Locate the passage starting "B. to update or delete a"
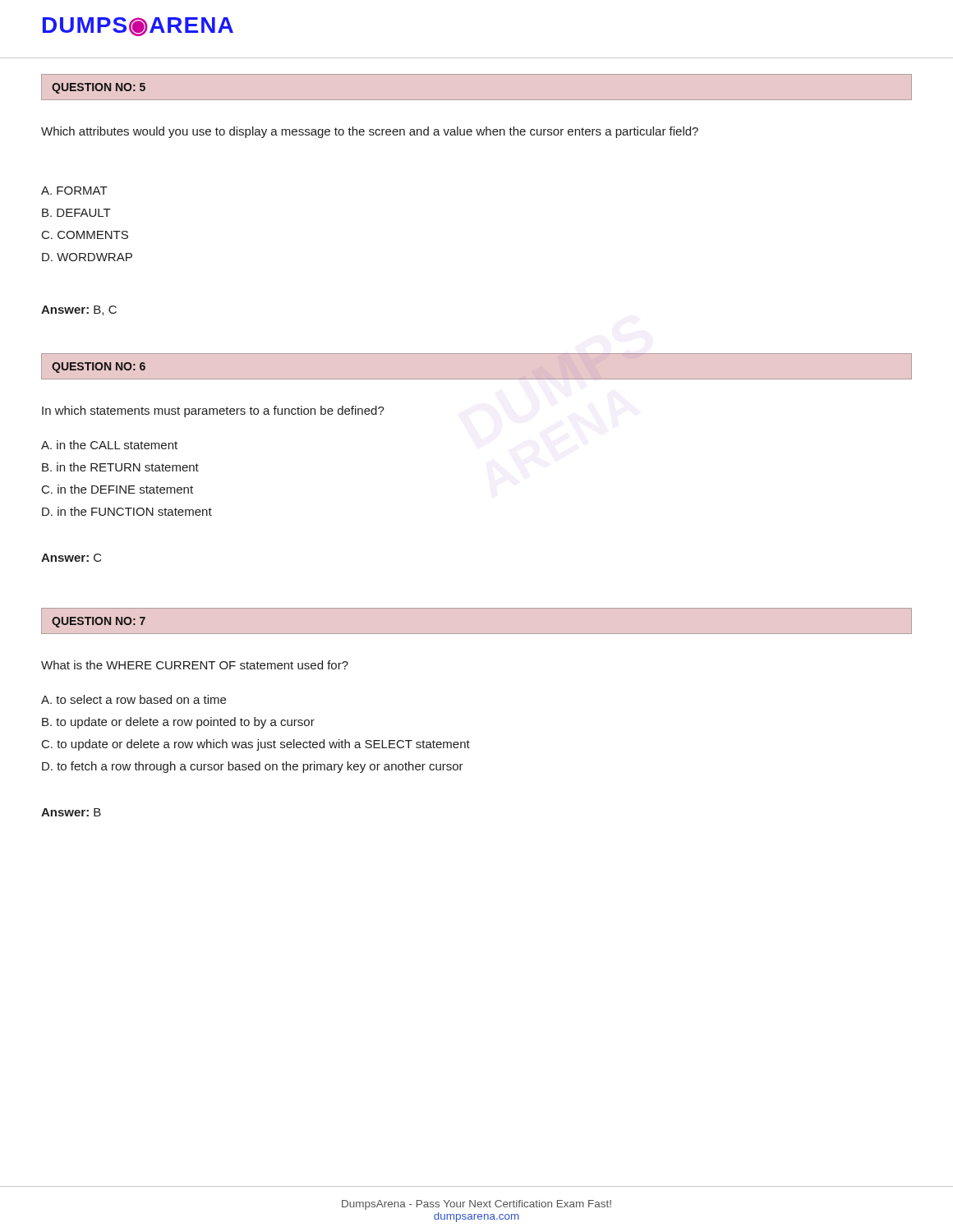Screen dimensions: 1232x953 178,722
